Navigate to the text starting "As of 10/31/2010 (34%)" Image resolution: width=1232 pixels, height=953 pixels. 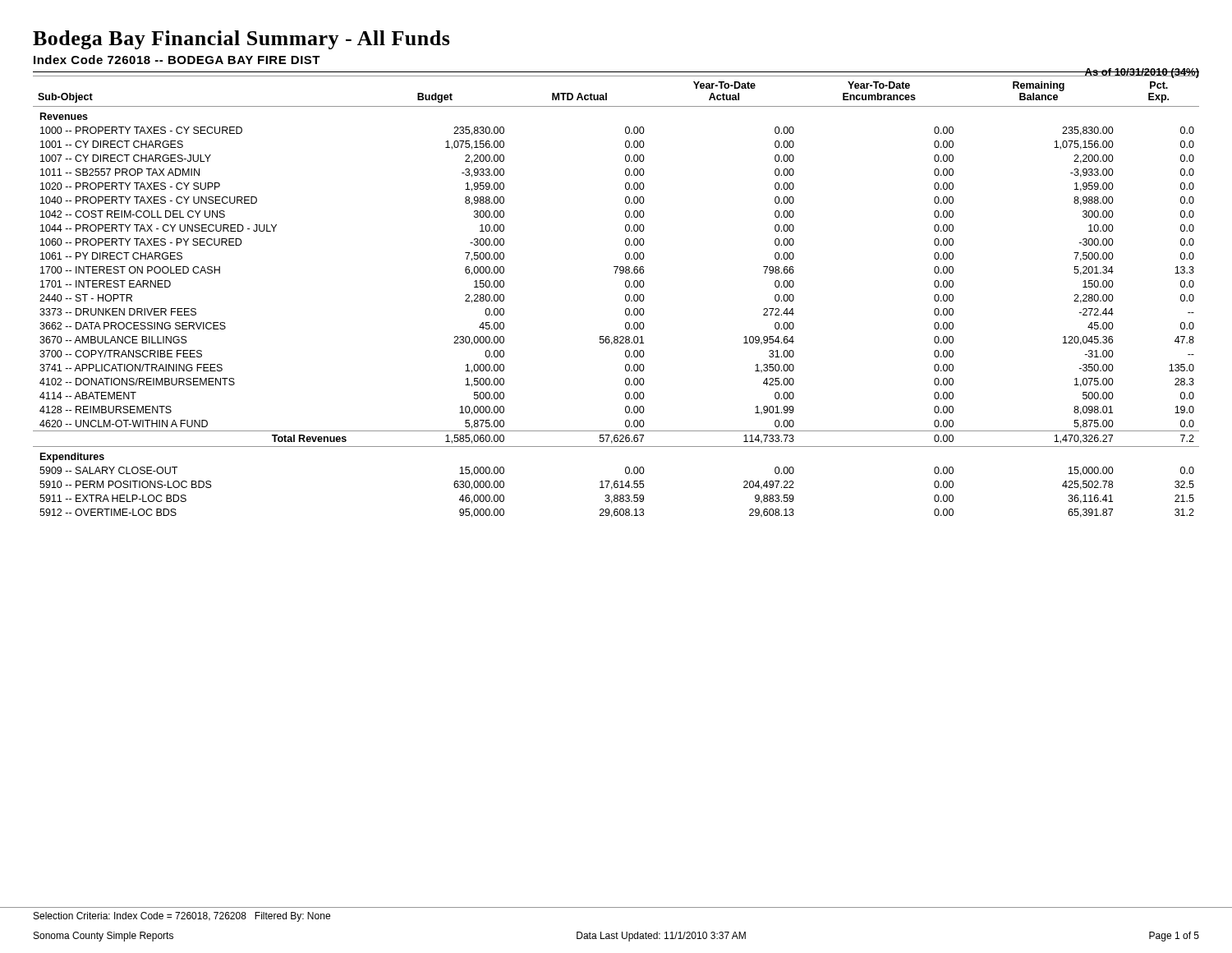[x=1142, y=72]
